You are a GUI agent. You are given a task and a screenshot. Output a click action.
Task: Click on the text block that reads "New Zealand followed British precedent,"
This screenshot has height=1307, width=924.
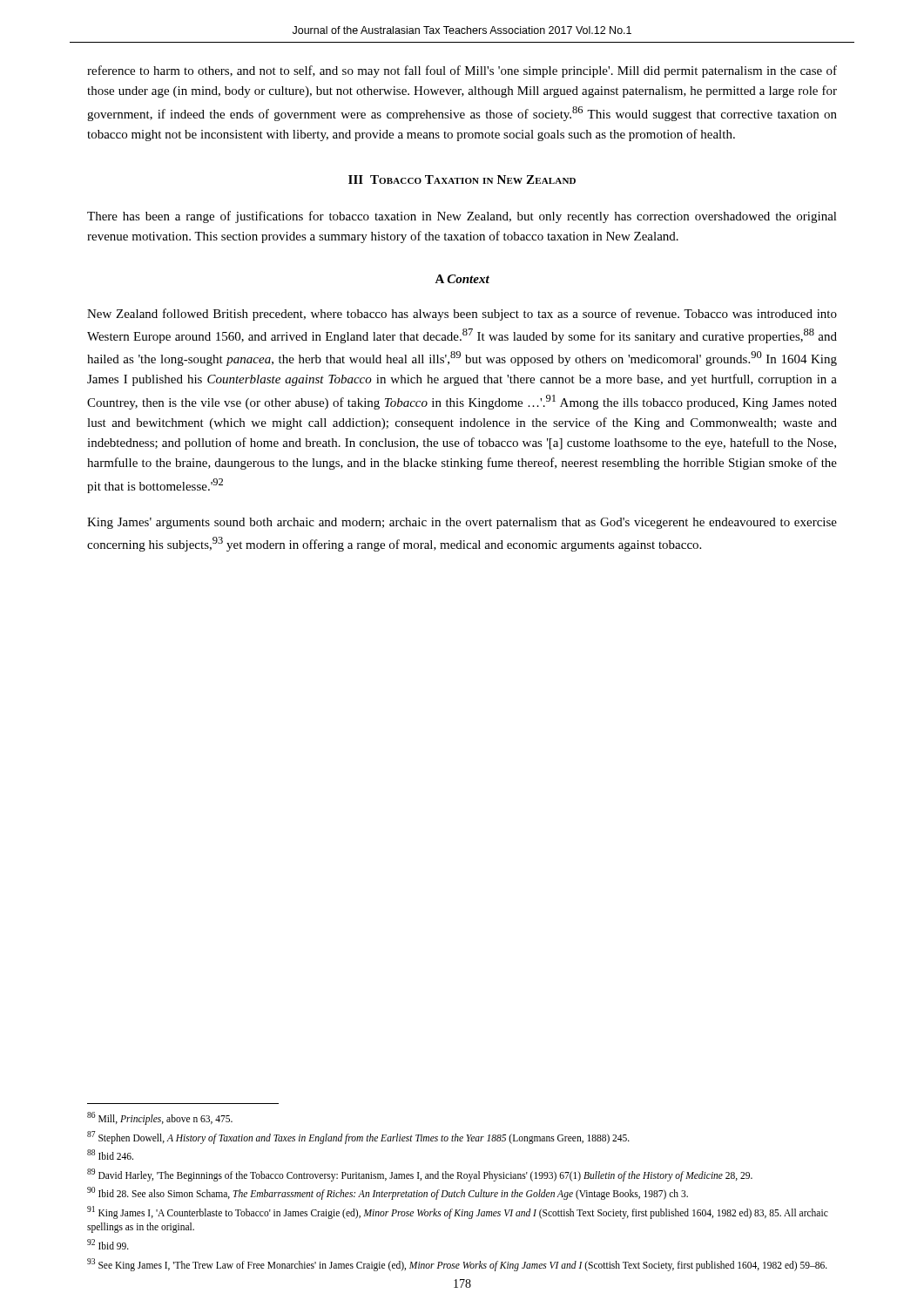pyautogui.click(x=462, y=399)
